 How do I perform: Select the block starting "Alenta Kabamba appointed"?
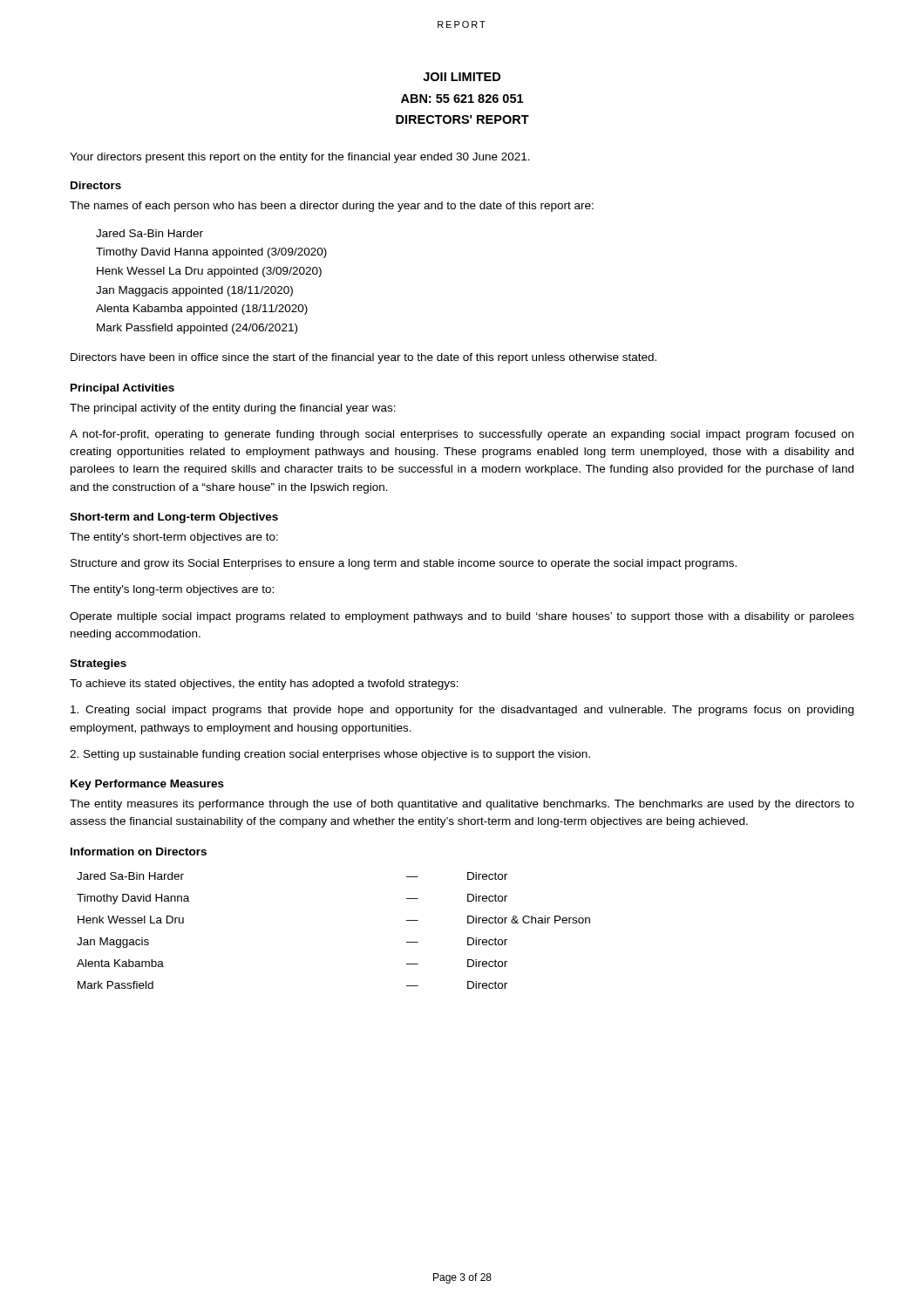(x=202, y=308)
